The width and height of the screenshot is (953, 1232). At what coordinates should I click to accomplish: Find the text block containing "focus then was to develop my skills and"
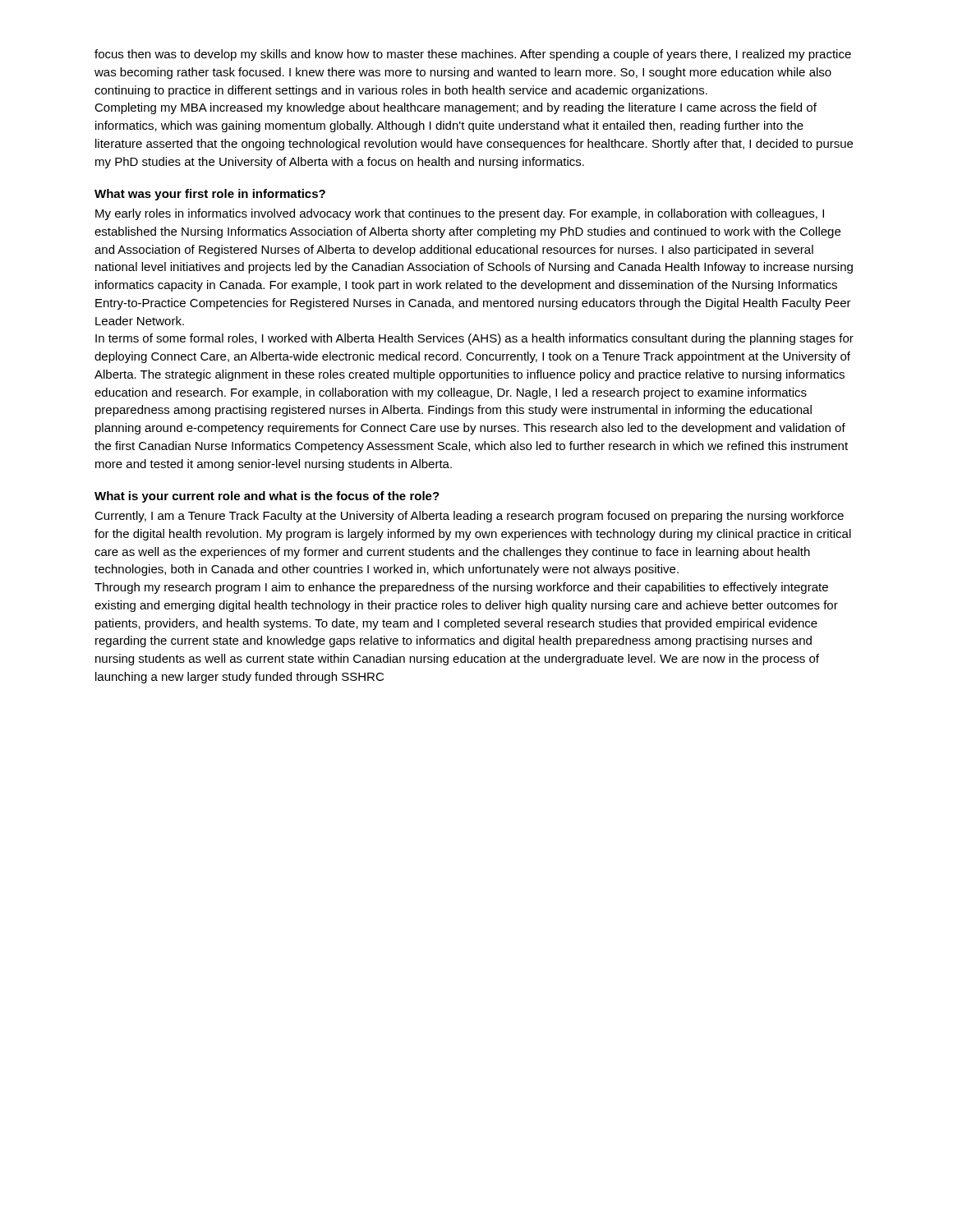474,108
